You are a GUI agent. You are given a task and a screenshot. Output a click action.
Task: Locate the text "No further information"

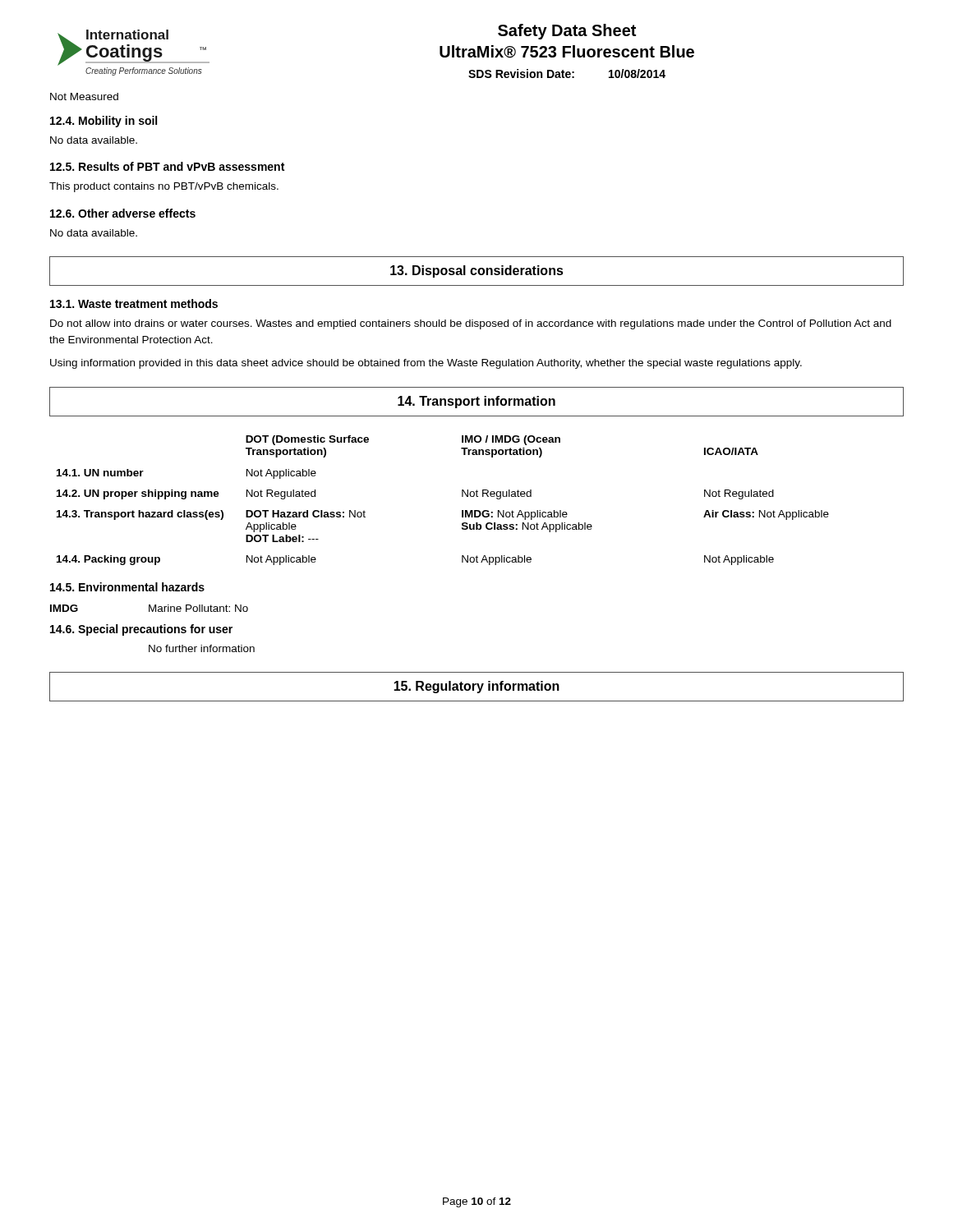202,648
